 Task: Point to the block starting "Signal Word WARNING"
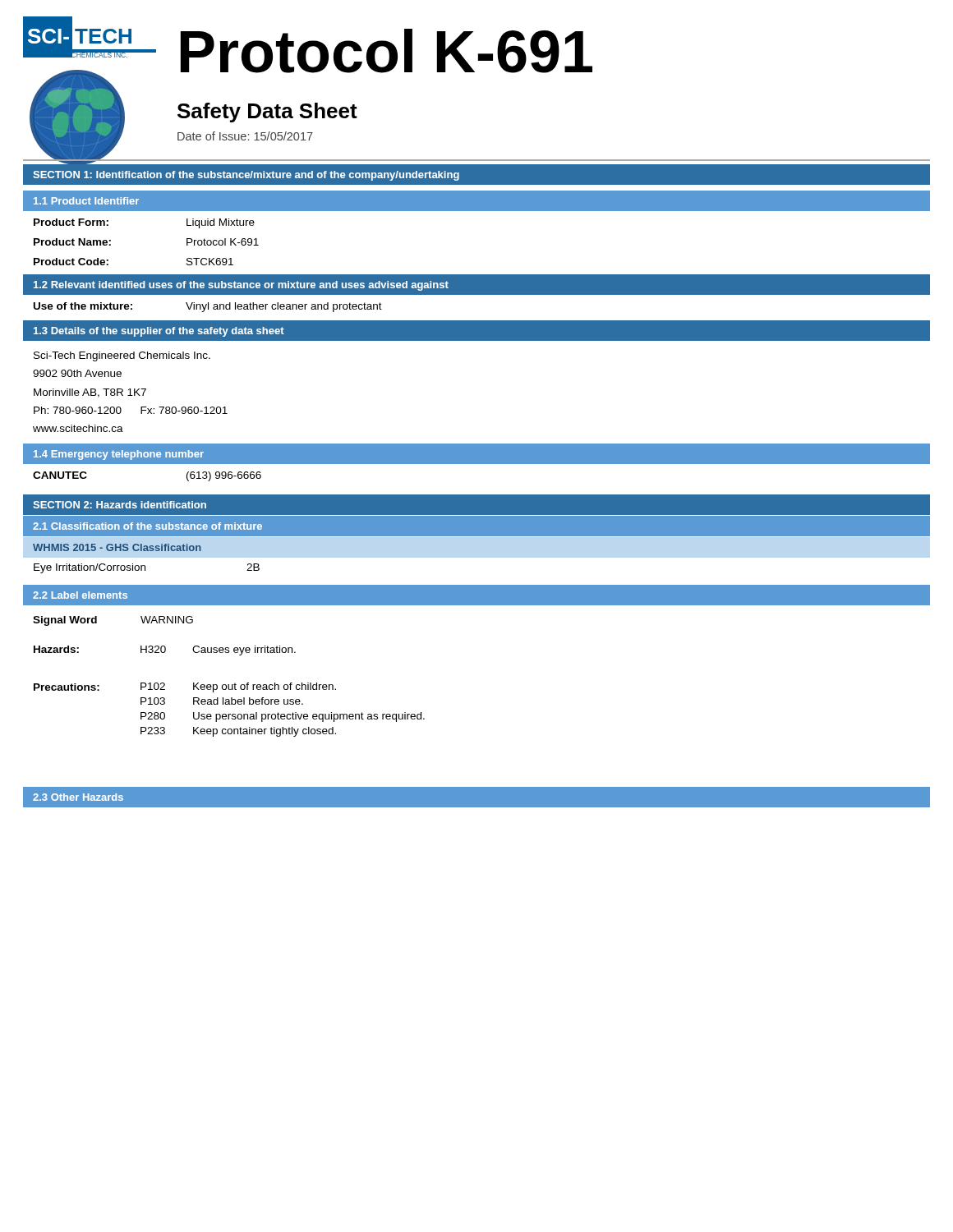(58, 621)
